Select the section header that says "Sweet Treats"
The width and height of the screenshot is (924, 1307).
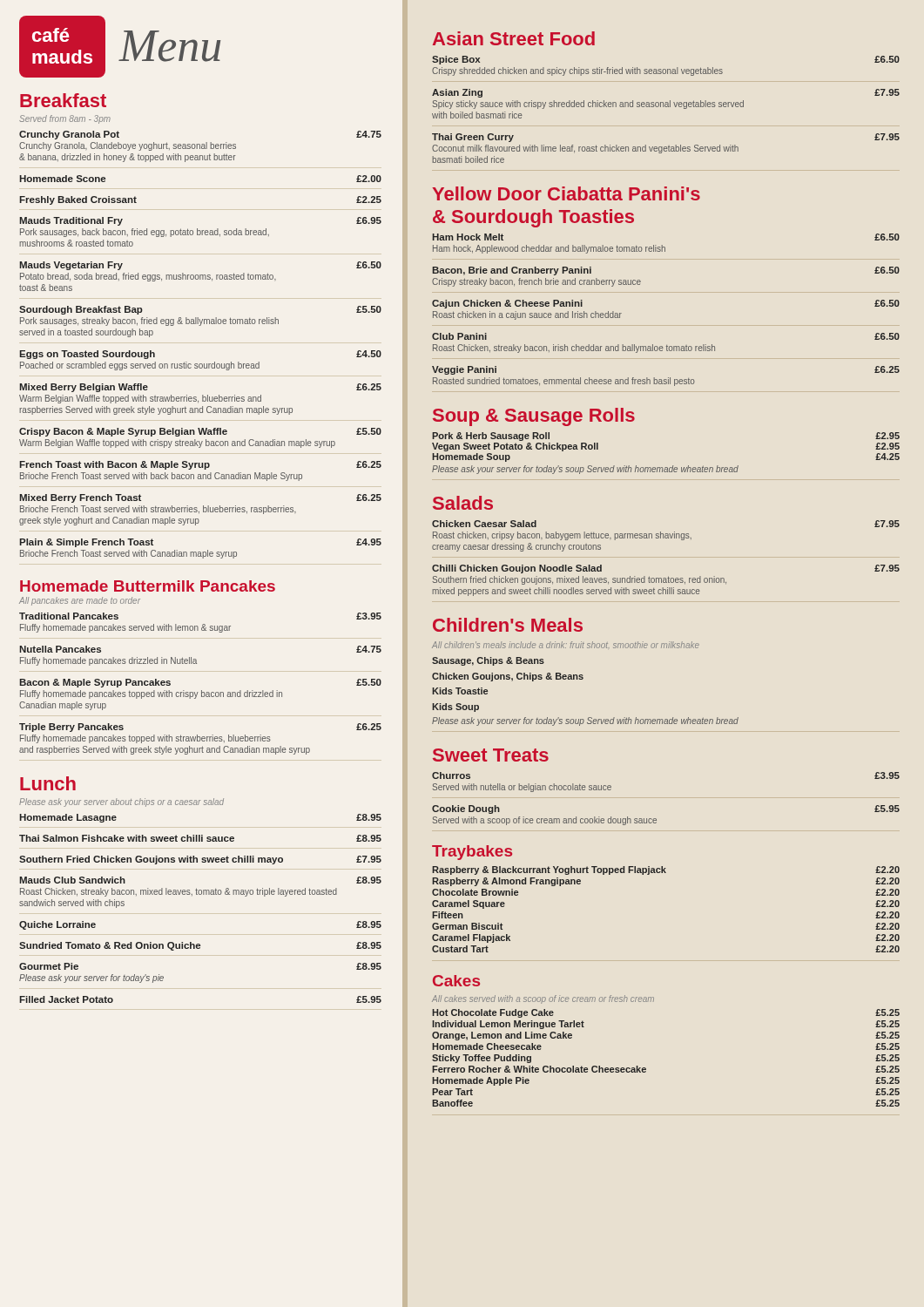(491, 755)
